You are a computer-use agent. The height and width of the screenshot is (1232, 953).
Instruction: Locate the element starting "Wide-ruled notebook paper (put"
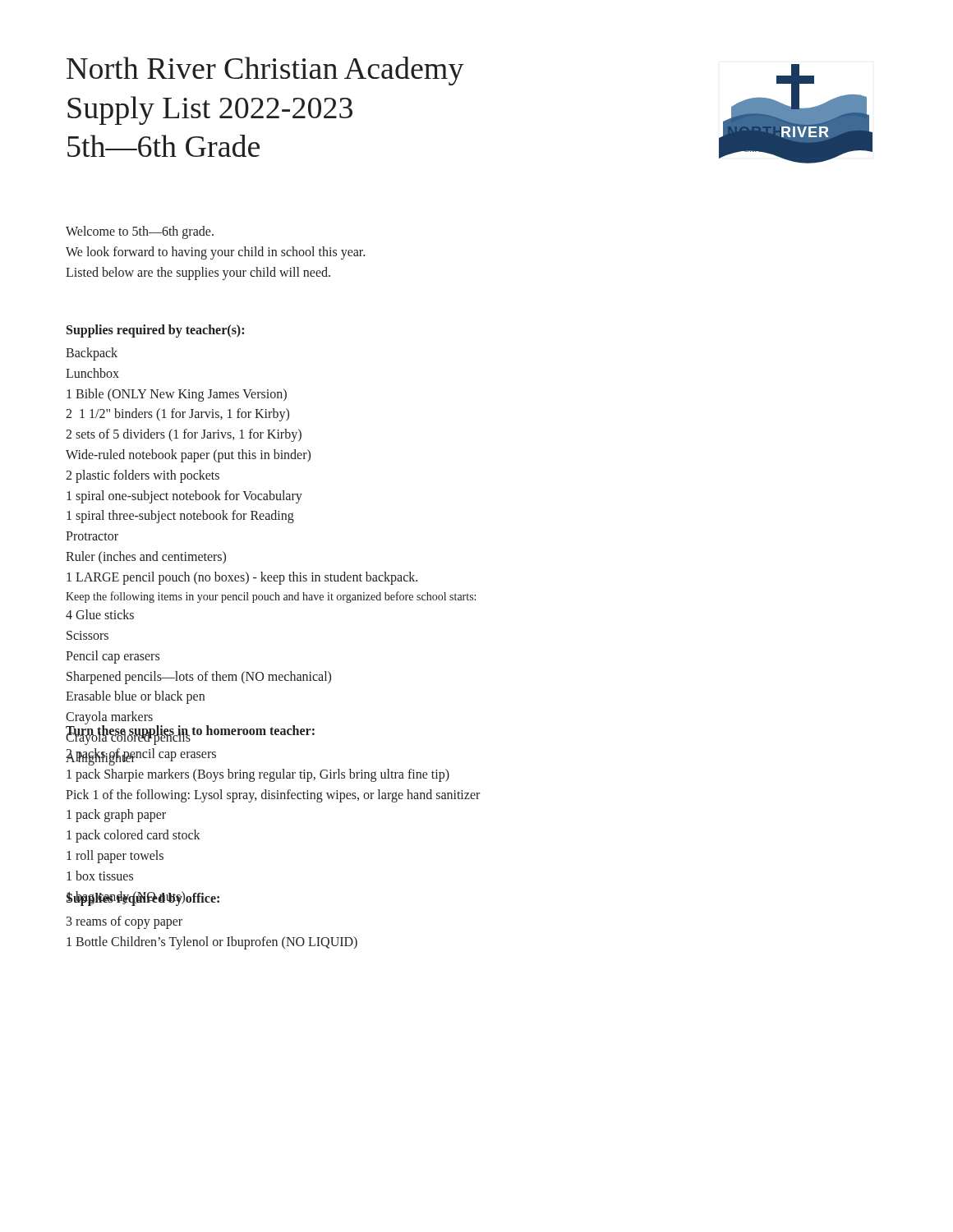[189, 455]
